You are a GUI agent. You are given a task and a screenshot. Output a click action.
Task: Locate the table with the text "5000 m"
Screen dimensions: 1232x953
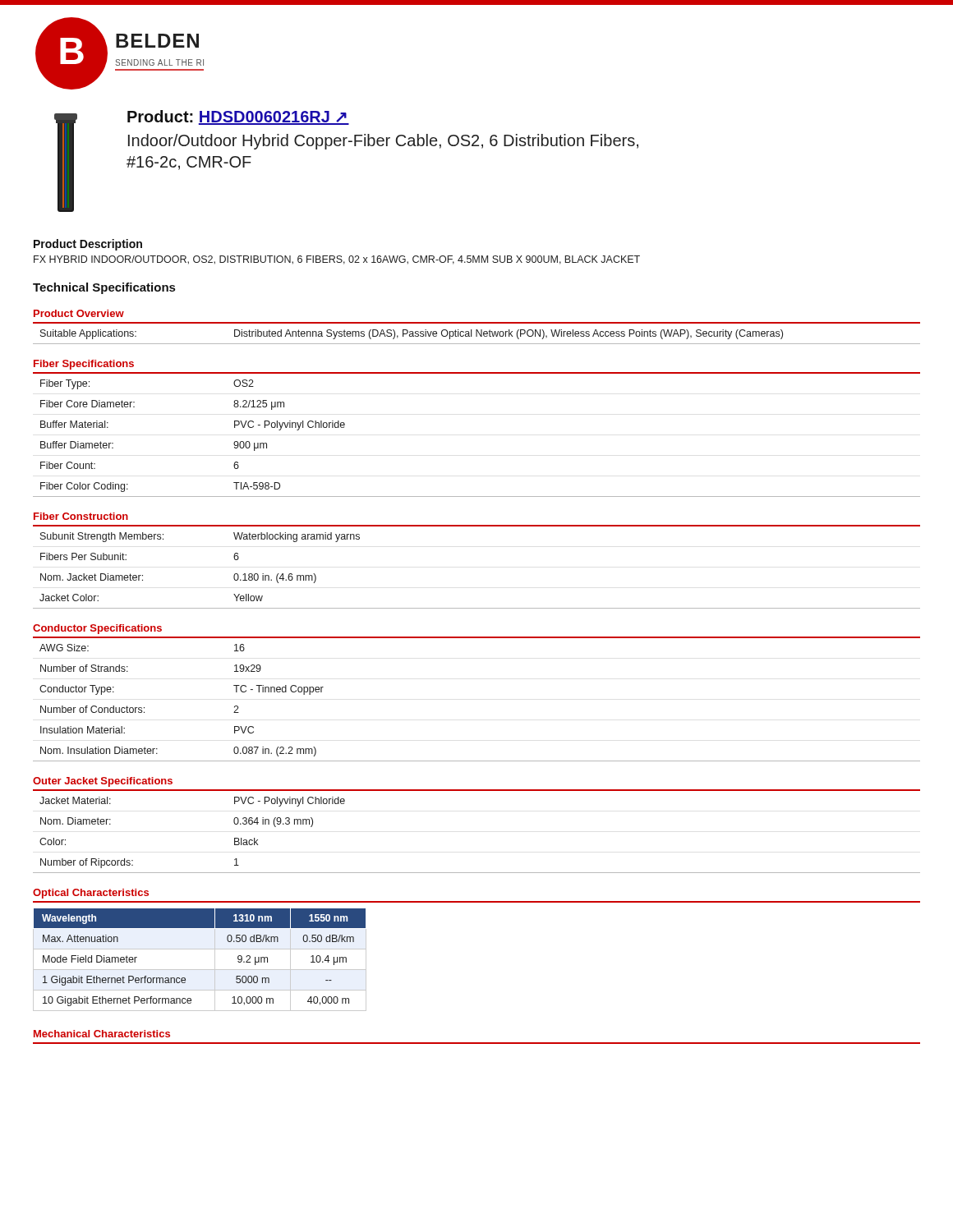point(476,959)
